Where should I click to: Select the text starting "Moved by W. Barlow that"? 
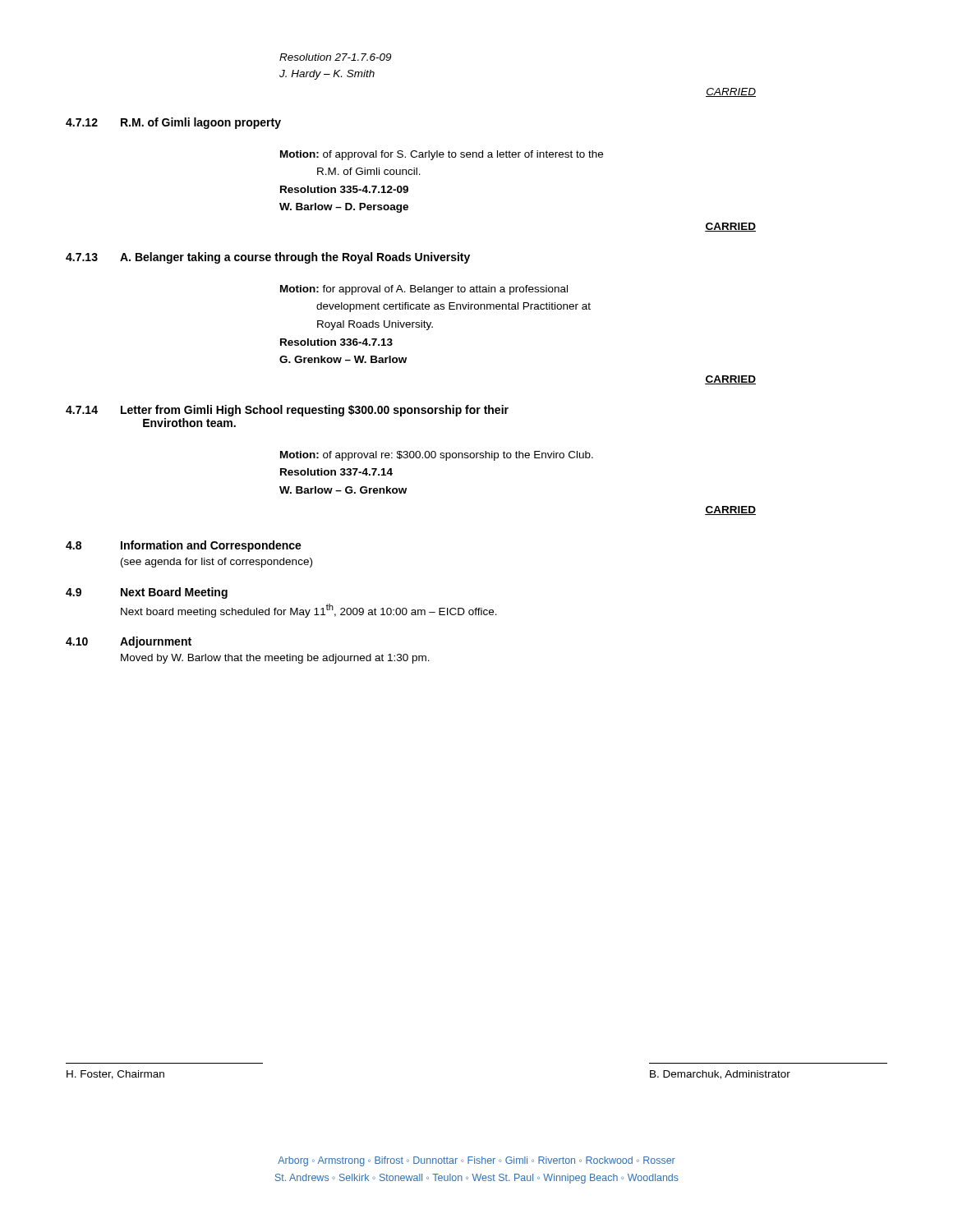(275, 658)
